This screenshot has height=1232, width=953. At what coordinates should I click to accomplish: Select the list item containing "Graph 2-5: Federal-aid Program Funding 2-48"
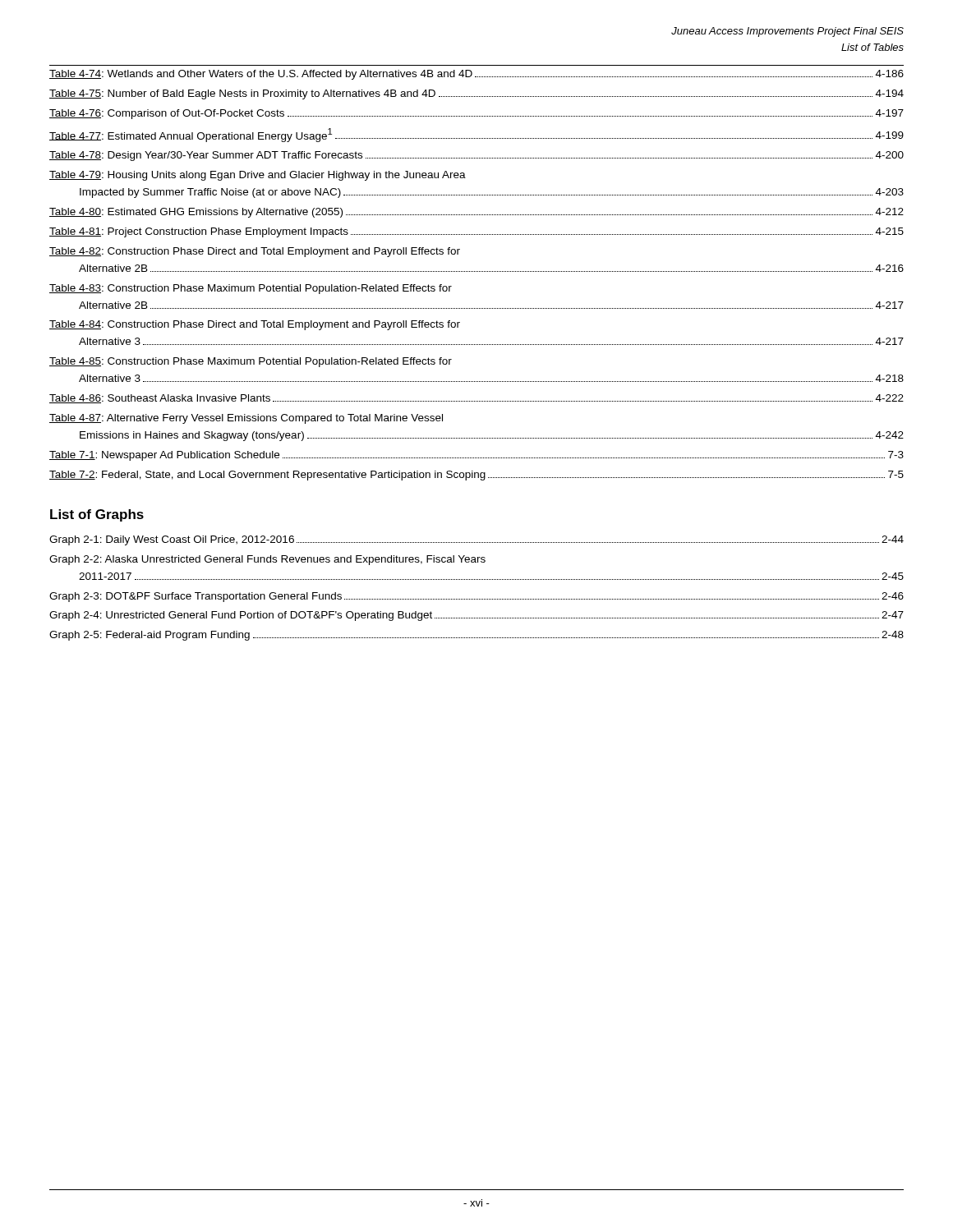[476, 636]
